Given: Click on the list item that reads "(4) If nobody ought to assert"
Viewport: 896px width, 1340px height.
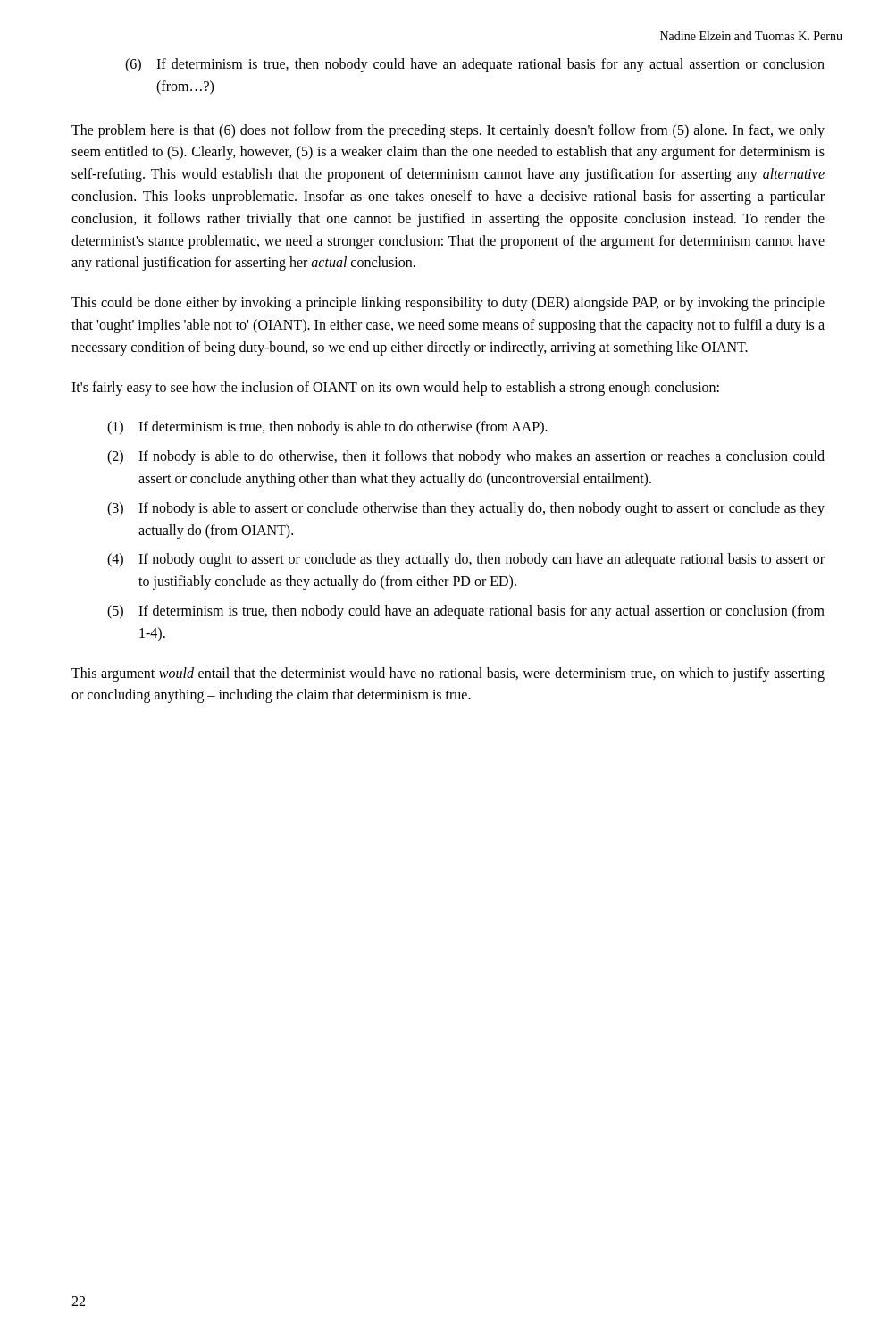Looking at the screenshot, I should click(466, 571).
